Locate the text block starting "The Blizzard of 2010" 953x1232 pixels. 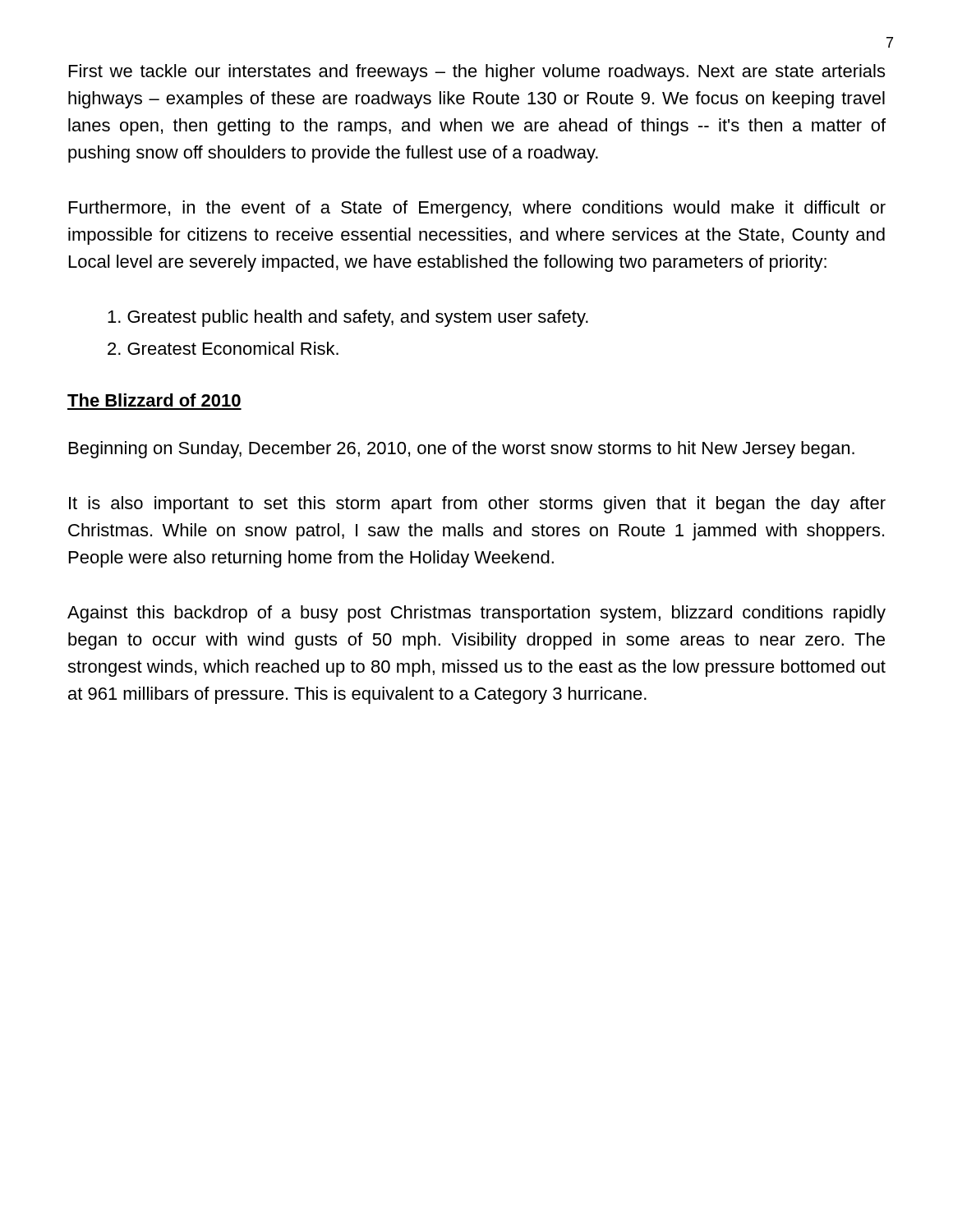[x=154, y=400]
